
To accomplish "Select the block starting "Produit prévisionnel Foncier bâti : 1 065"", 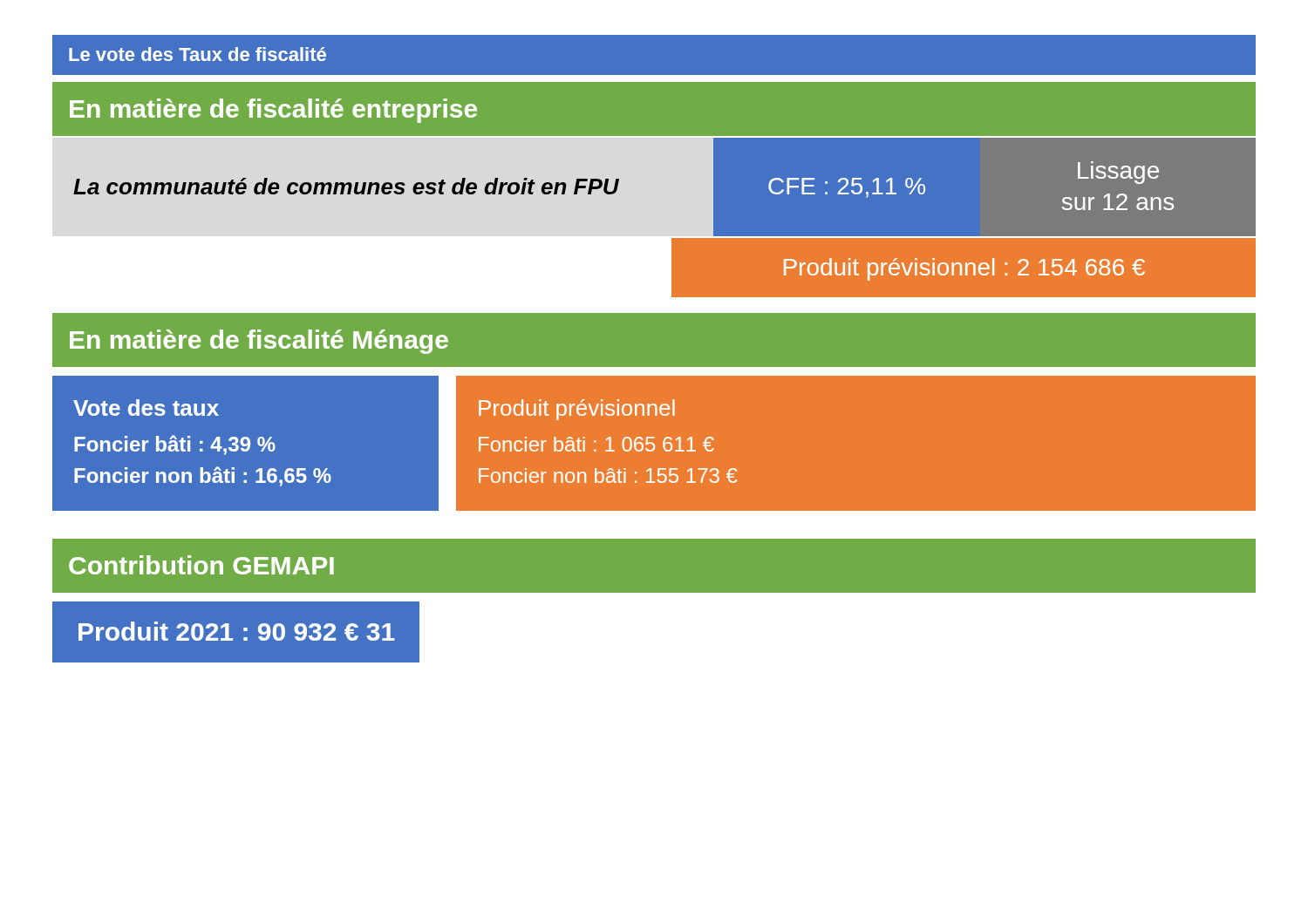I will click(577, 410).
